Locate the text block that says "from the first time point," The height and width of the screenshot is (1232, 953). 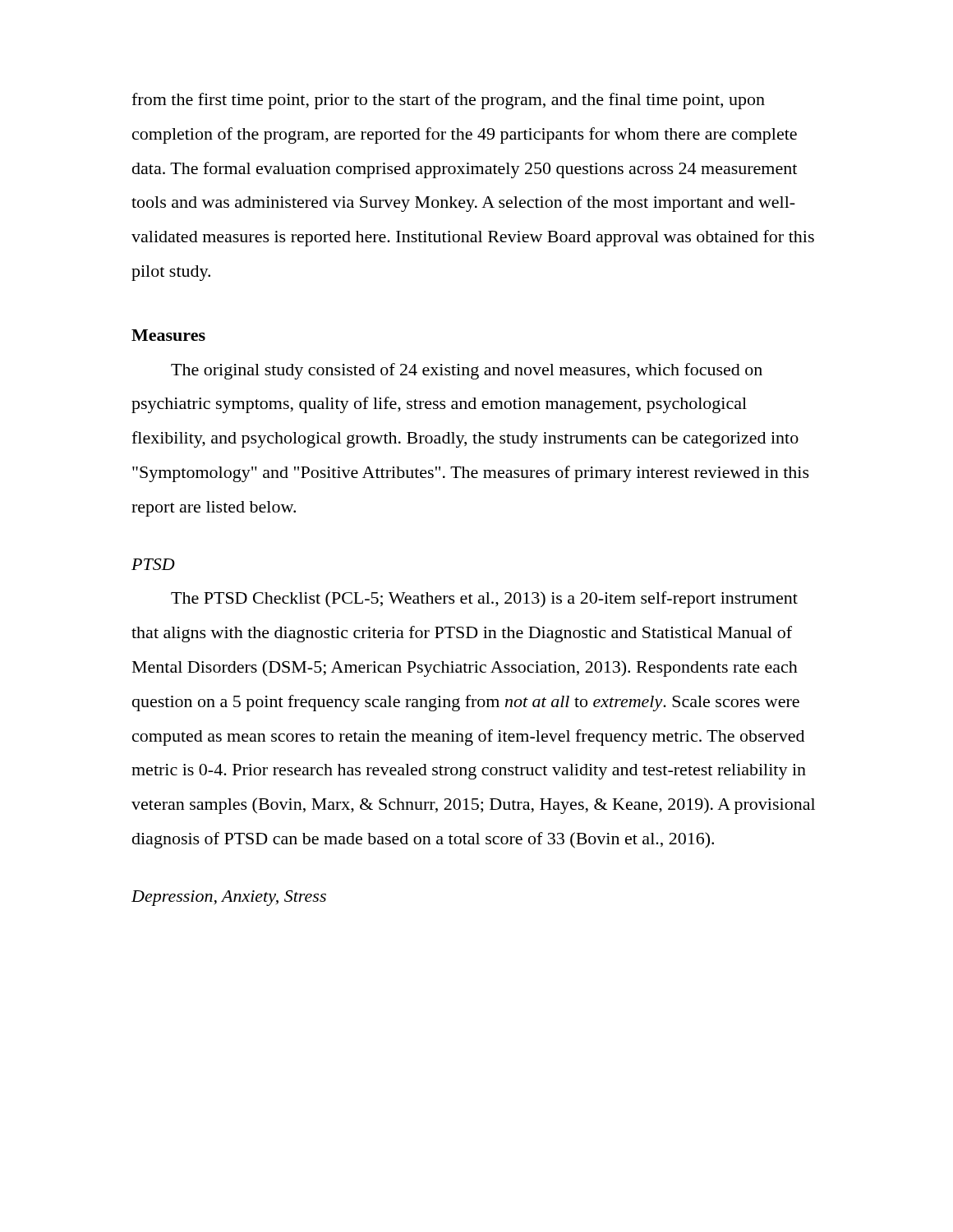(473, 185)
